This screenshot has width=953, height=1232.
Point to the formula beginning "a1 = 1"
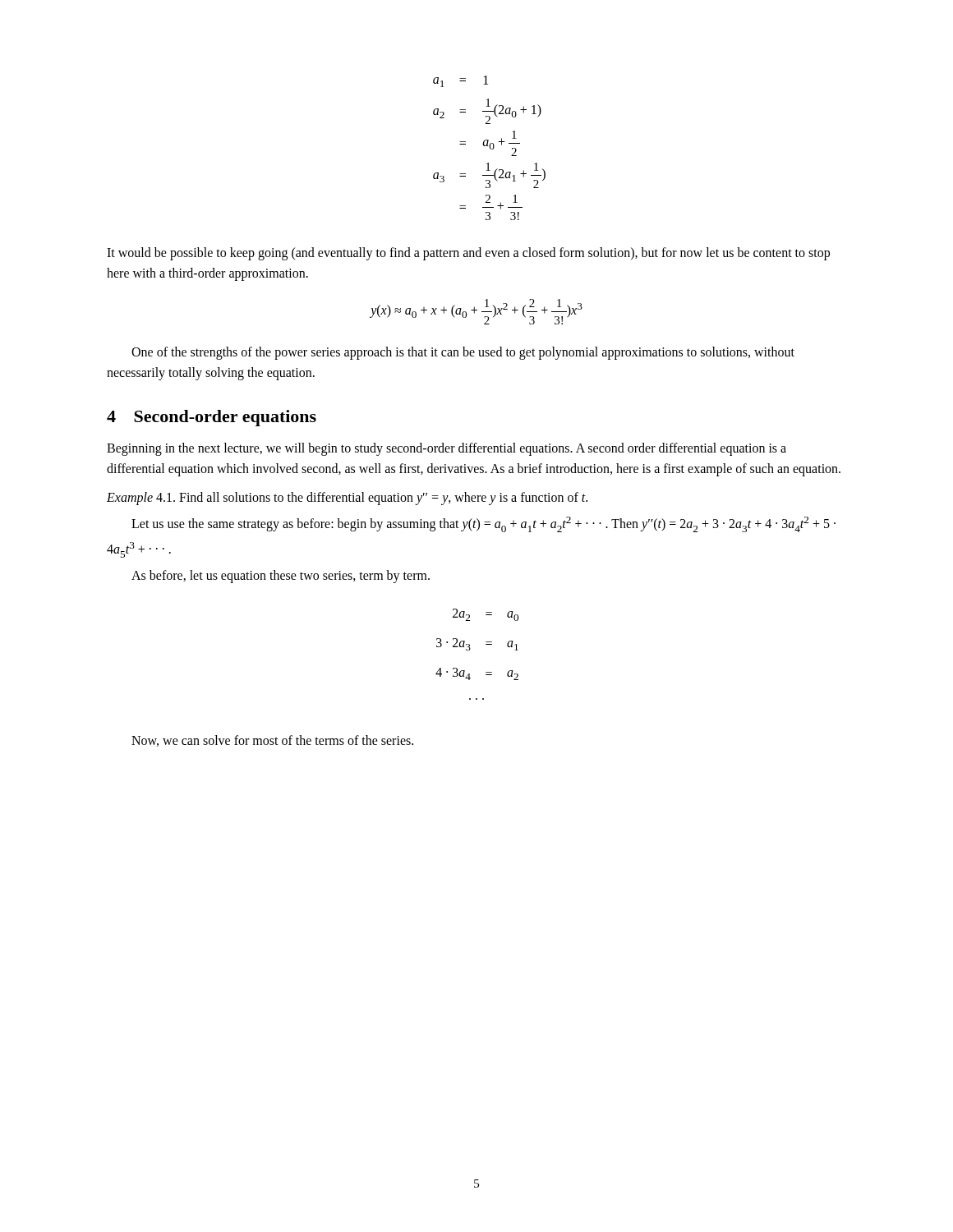click(476, 145)
